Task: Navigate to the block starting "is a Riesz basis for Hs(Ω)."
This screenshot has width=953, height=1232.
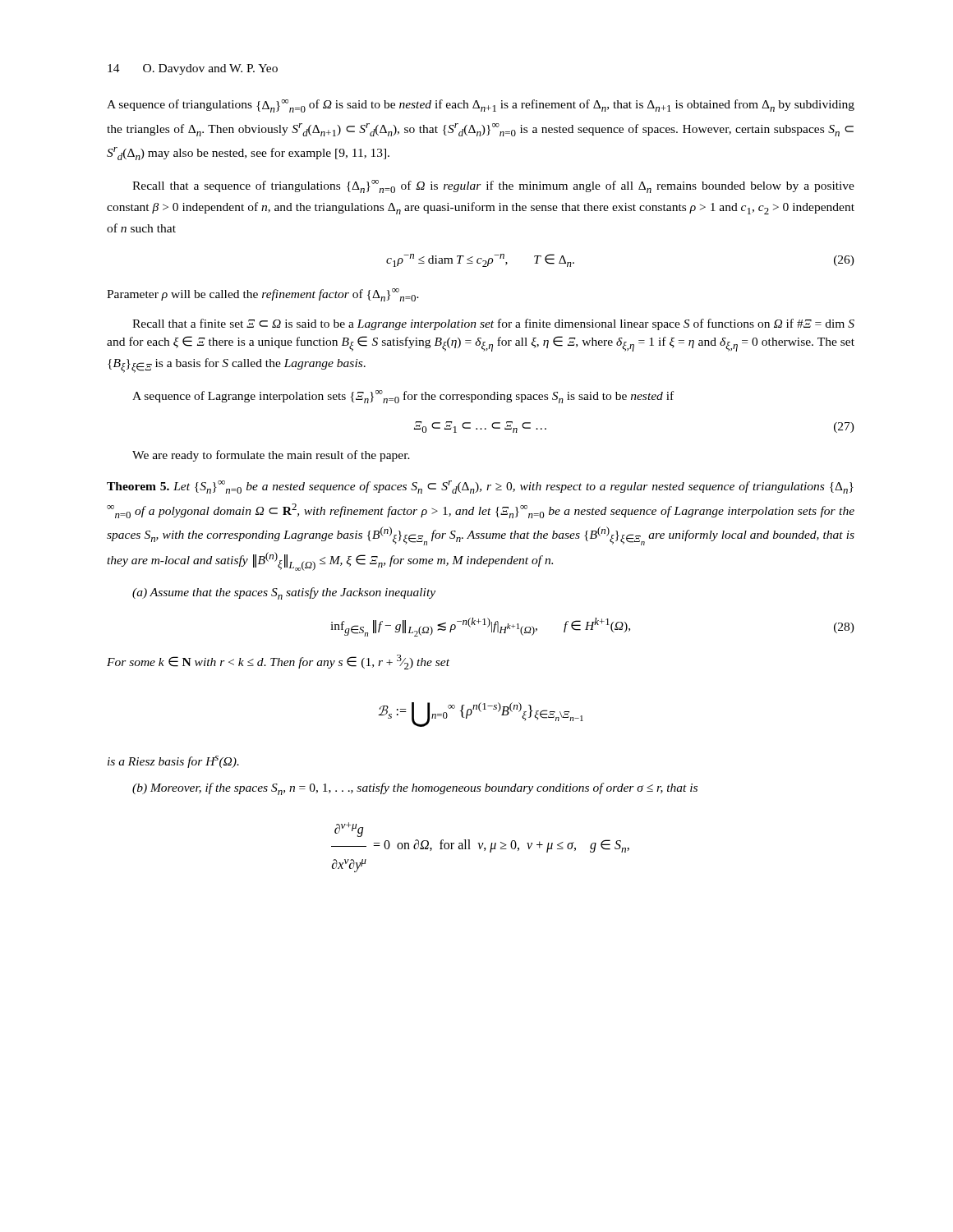Action: coord(173,762)
